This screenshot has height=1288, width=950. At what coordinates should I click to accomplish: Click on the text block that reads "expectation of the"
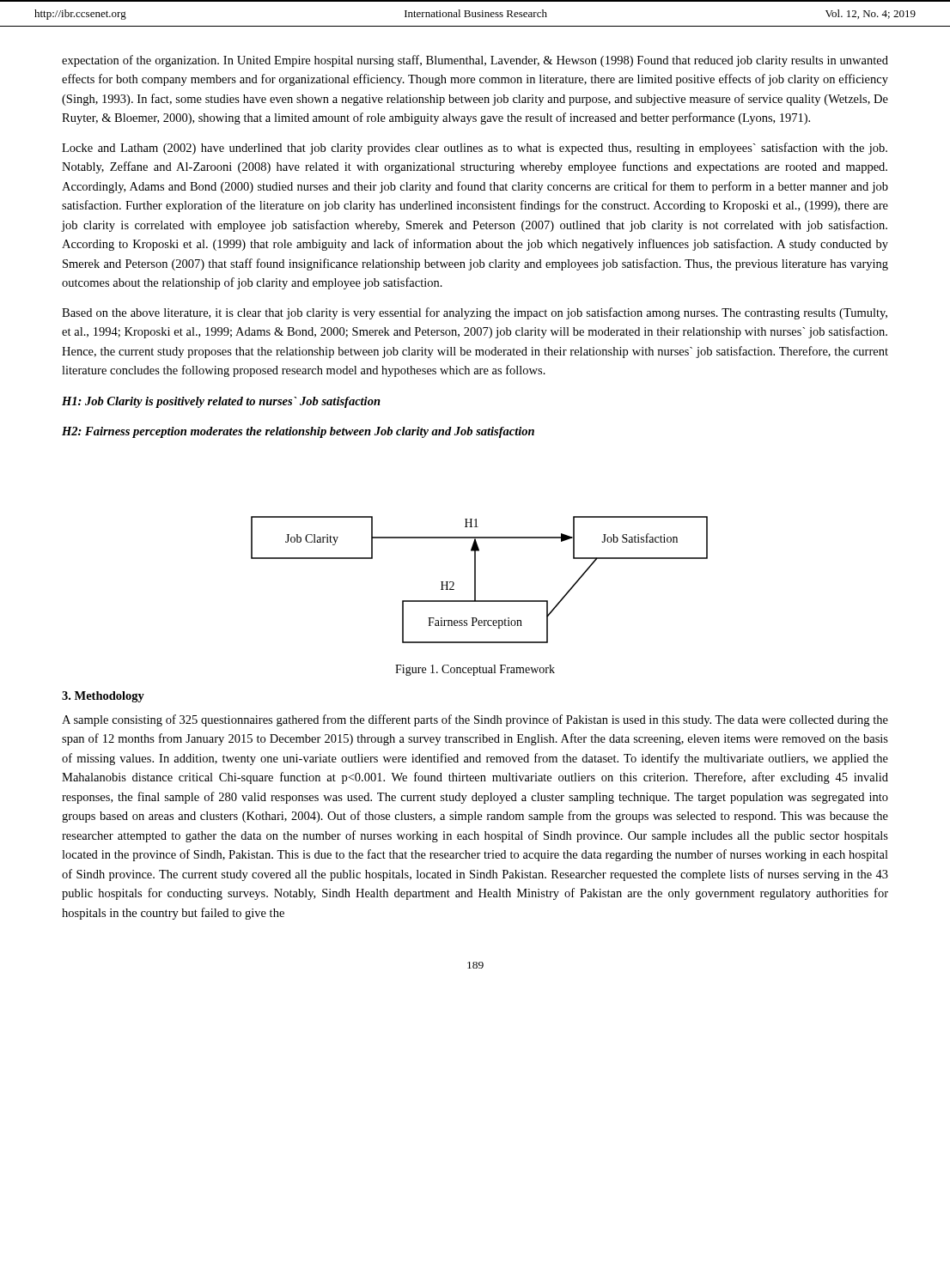(475, 89)
